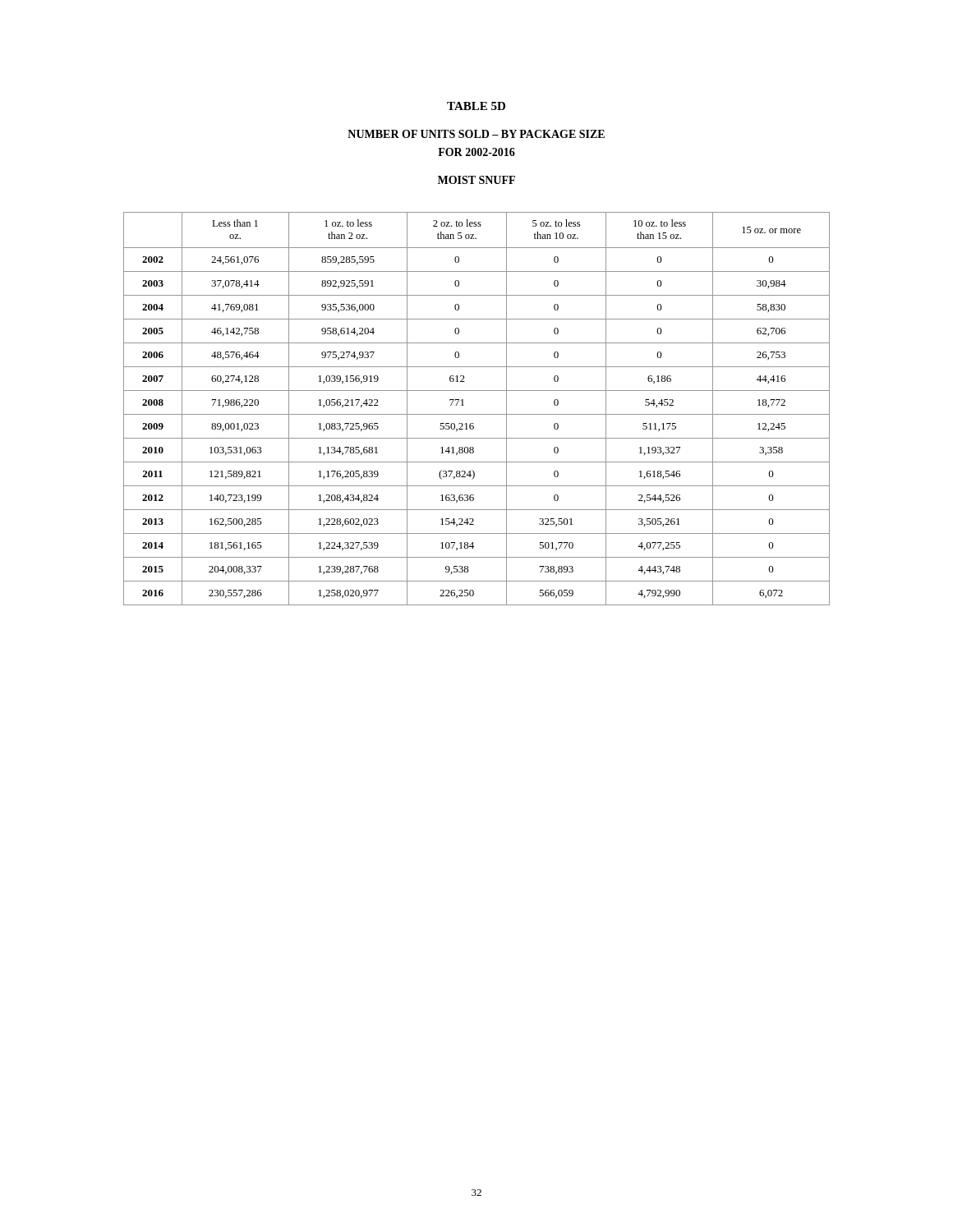Screen dimensions: 1232x953
Task: Navigate to the block starting "MOIST SNUFF"
Action: point(476,181)
